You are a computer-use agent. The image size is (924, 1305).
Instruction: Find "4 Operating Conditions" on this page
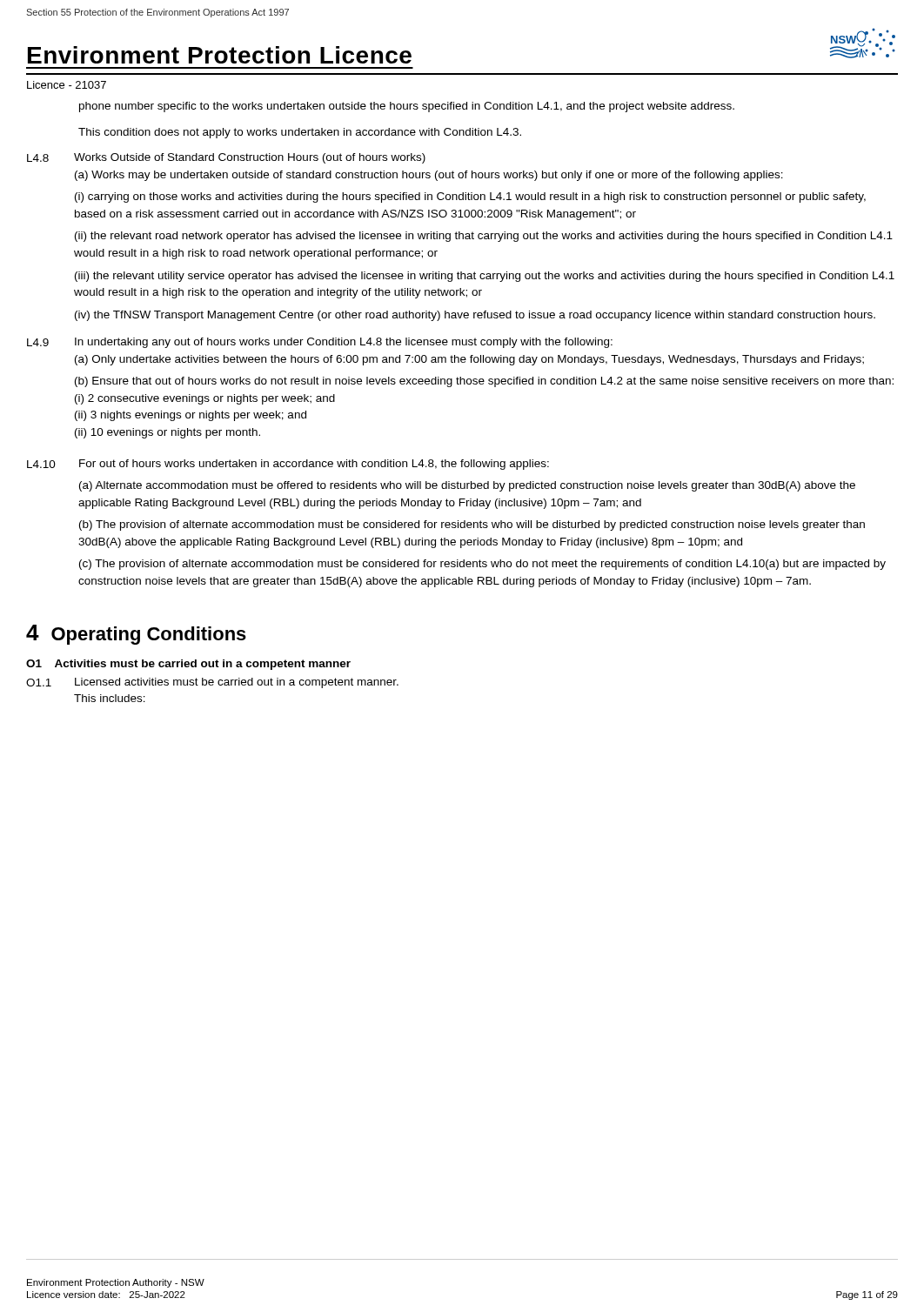tap(136, 632)
